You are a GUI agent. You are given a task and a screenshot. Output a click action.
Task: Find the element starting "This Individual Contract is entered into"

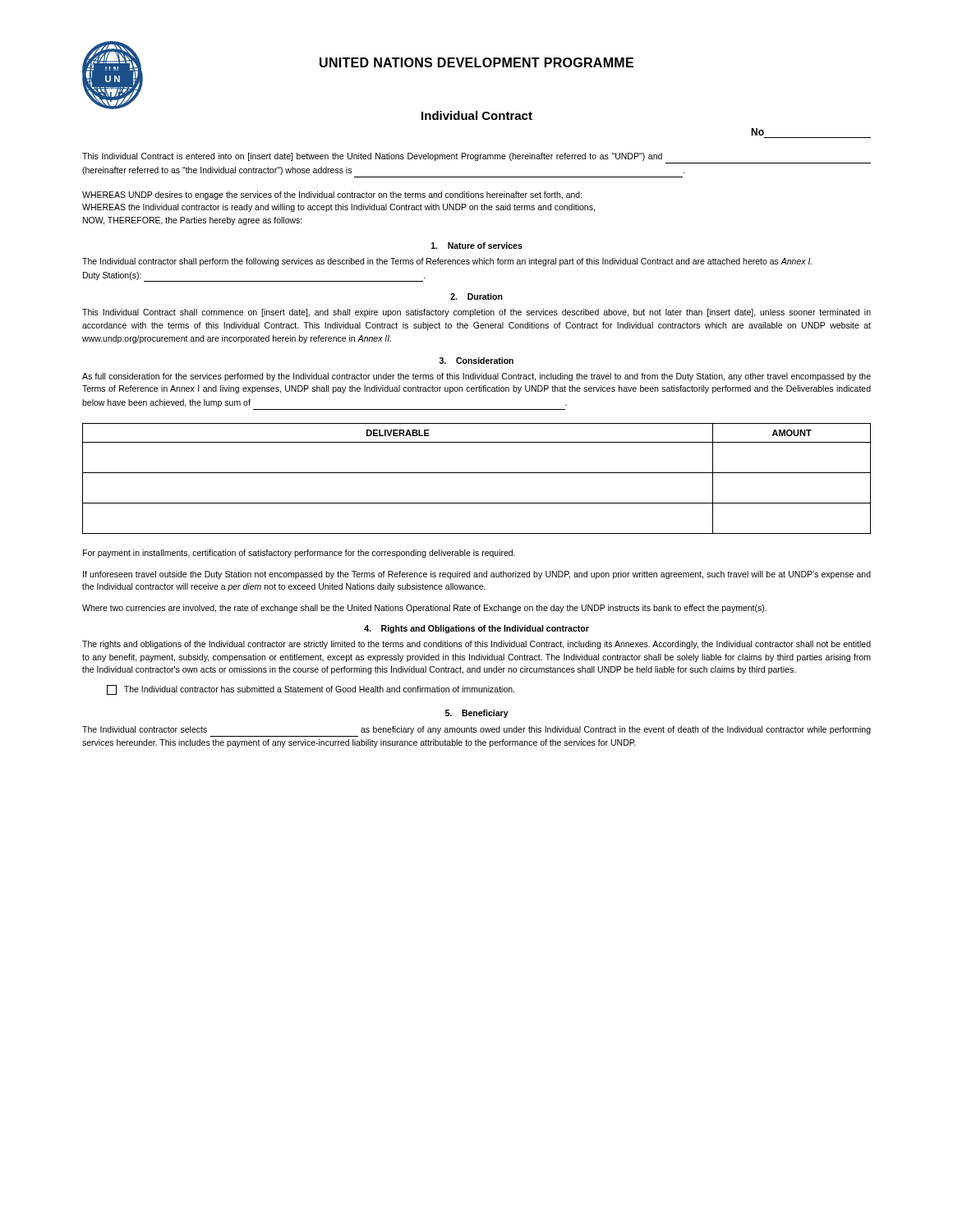476,163
